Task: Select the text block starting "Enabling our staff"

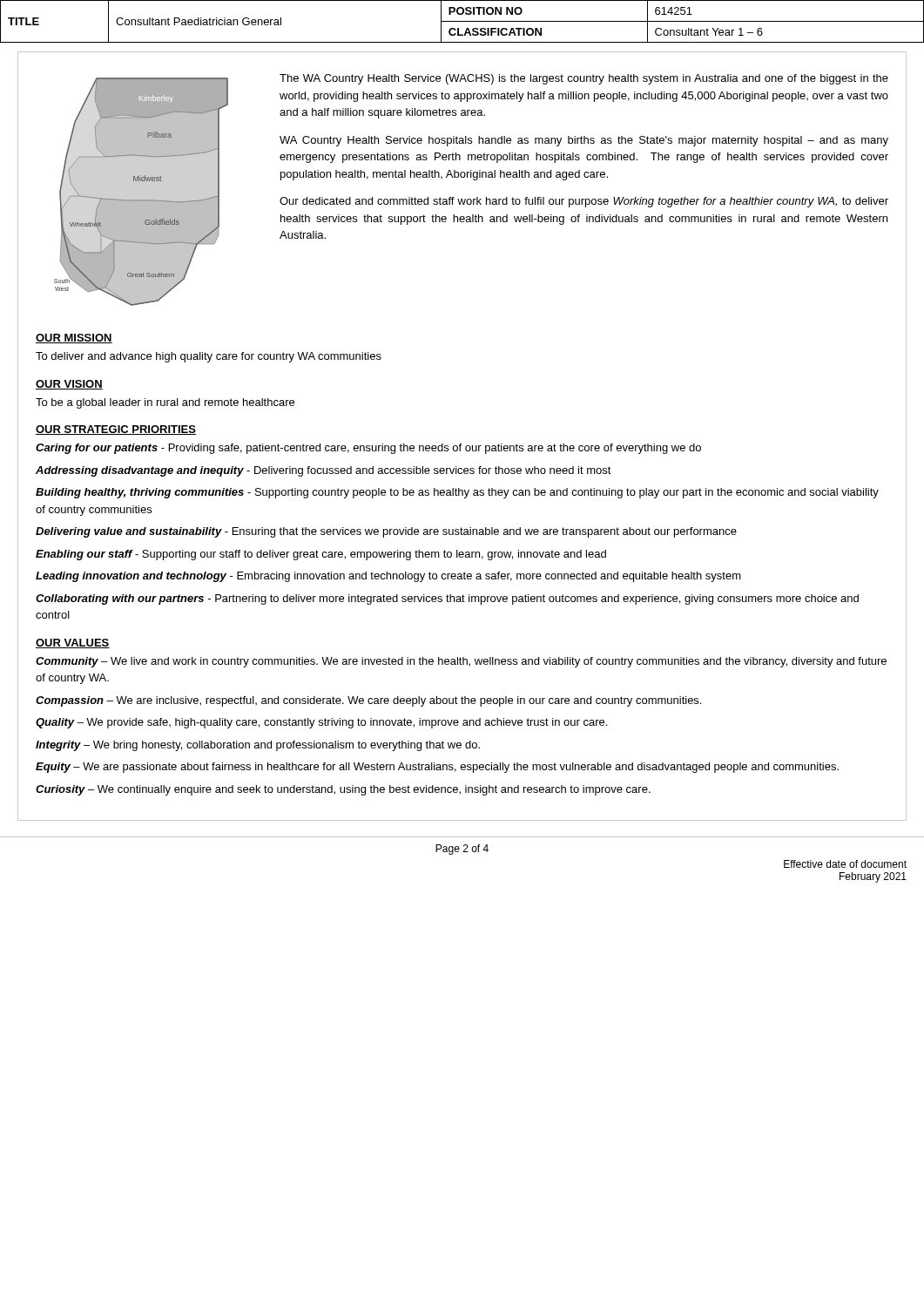Action: pos(321,553)
